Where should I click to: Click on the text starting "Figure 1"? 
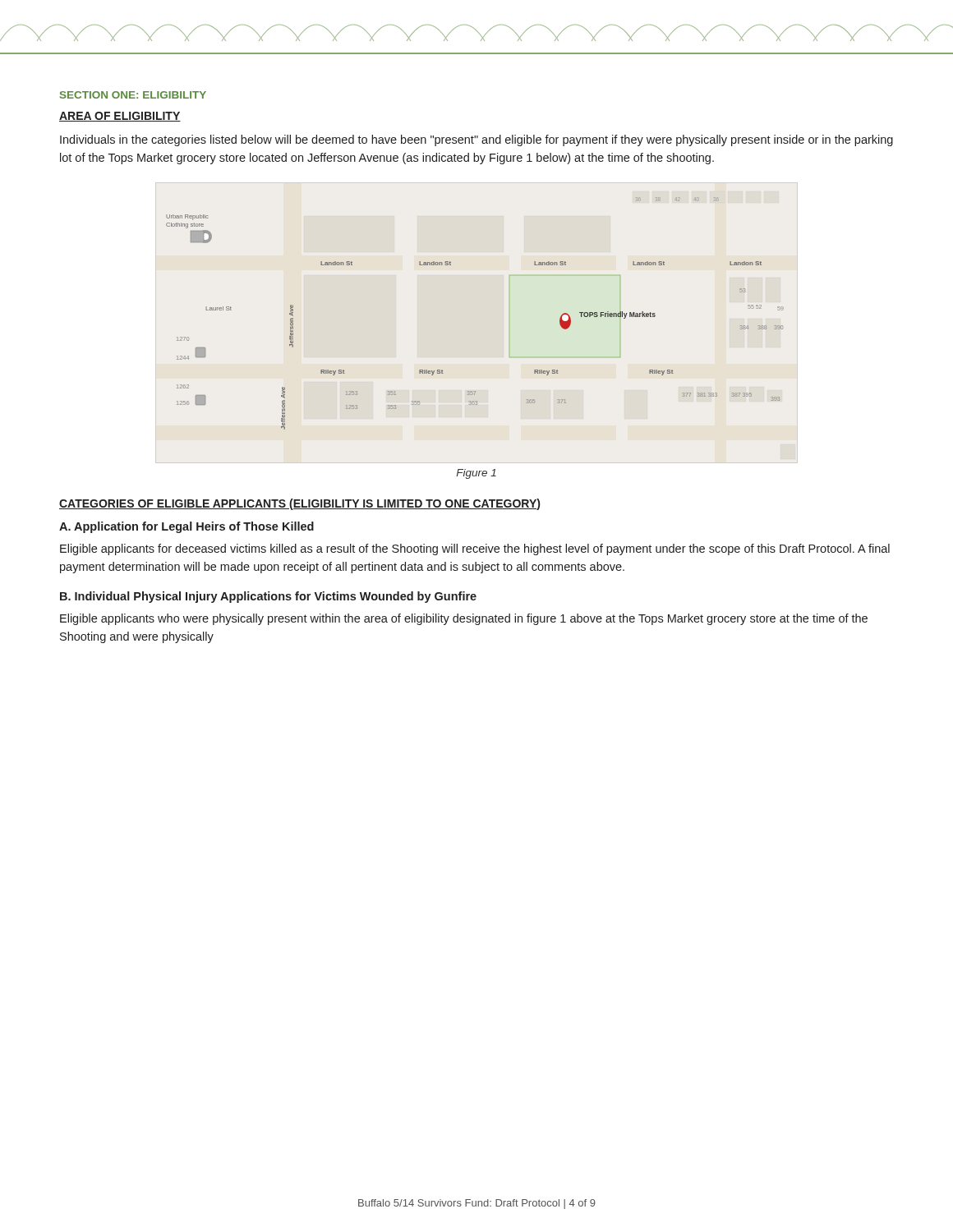pos(476,473)
